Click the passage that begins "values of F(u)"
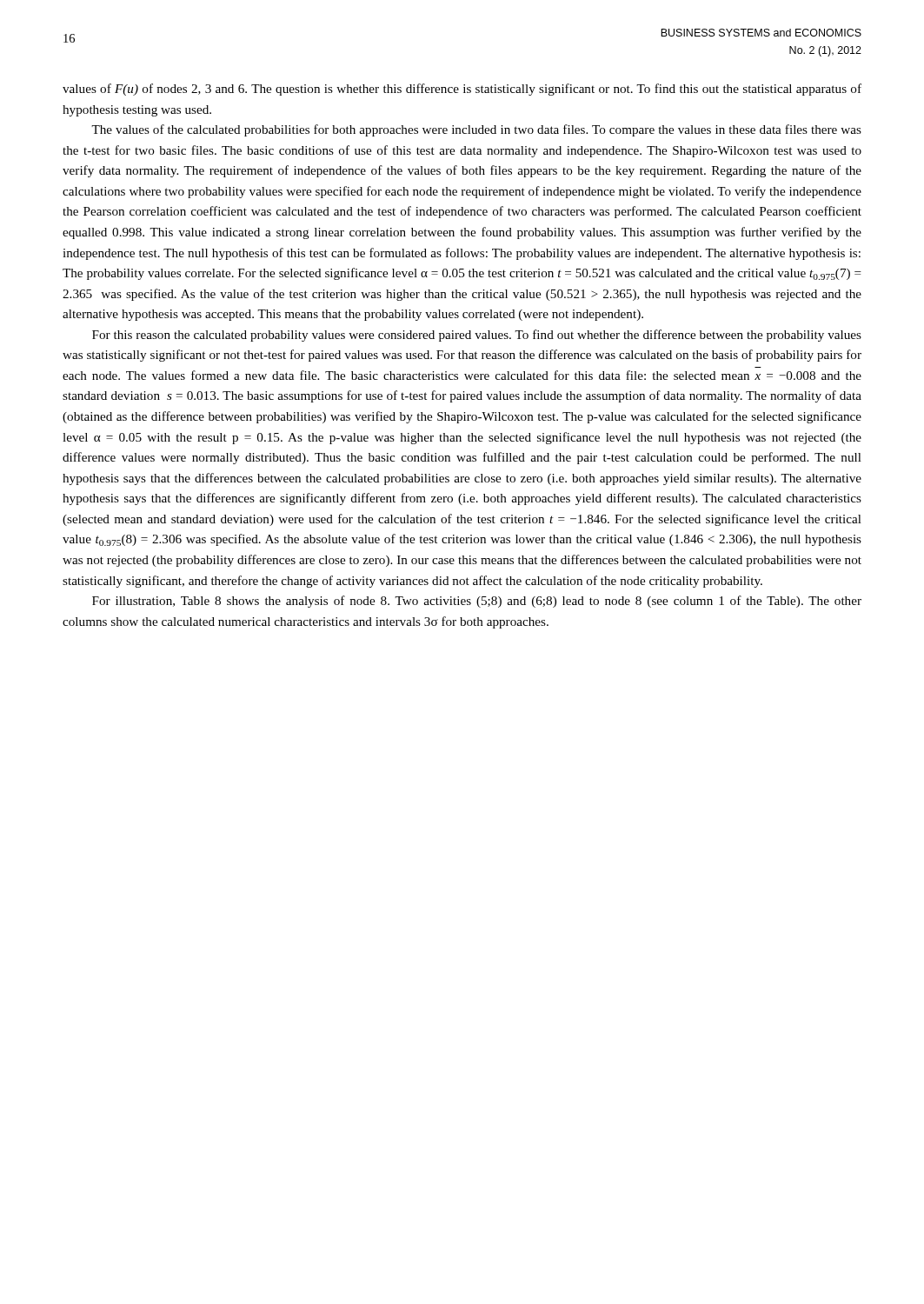Screen dimensions: 1304x924 pyautogui.click(x=462, y=355)
